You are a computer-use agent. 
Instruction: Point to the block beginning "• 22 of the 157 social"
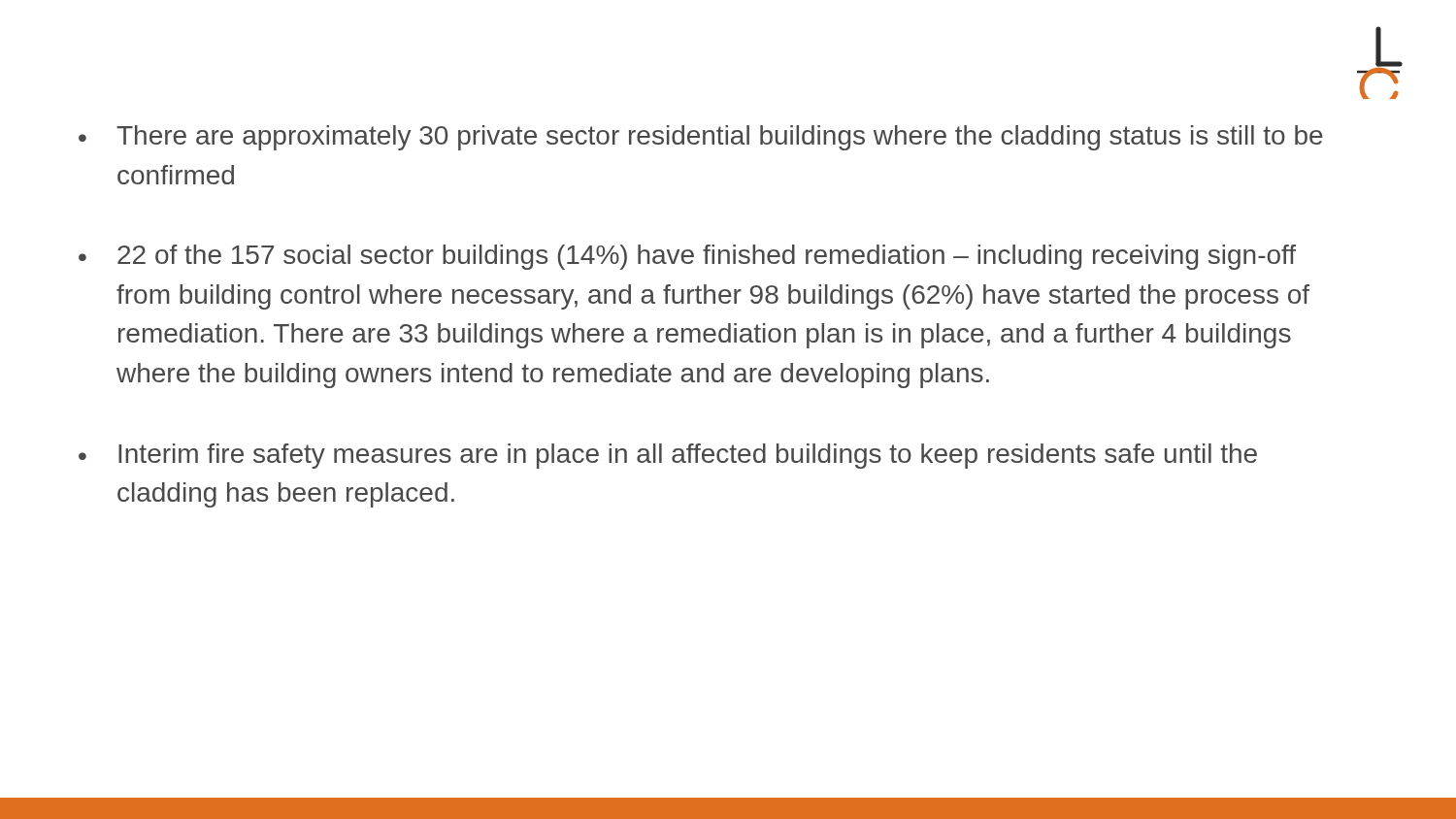click(709, 315)
